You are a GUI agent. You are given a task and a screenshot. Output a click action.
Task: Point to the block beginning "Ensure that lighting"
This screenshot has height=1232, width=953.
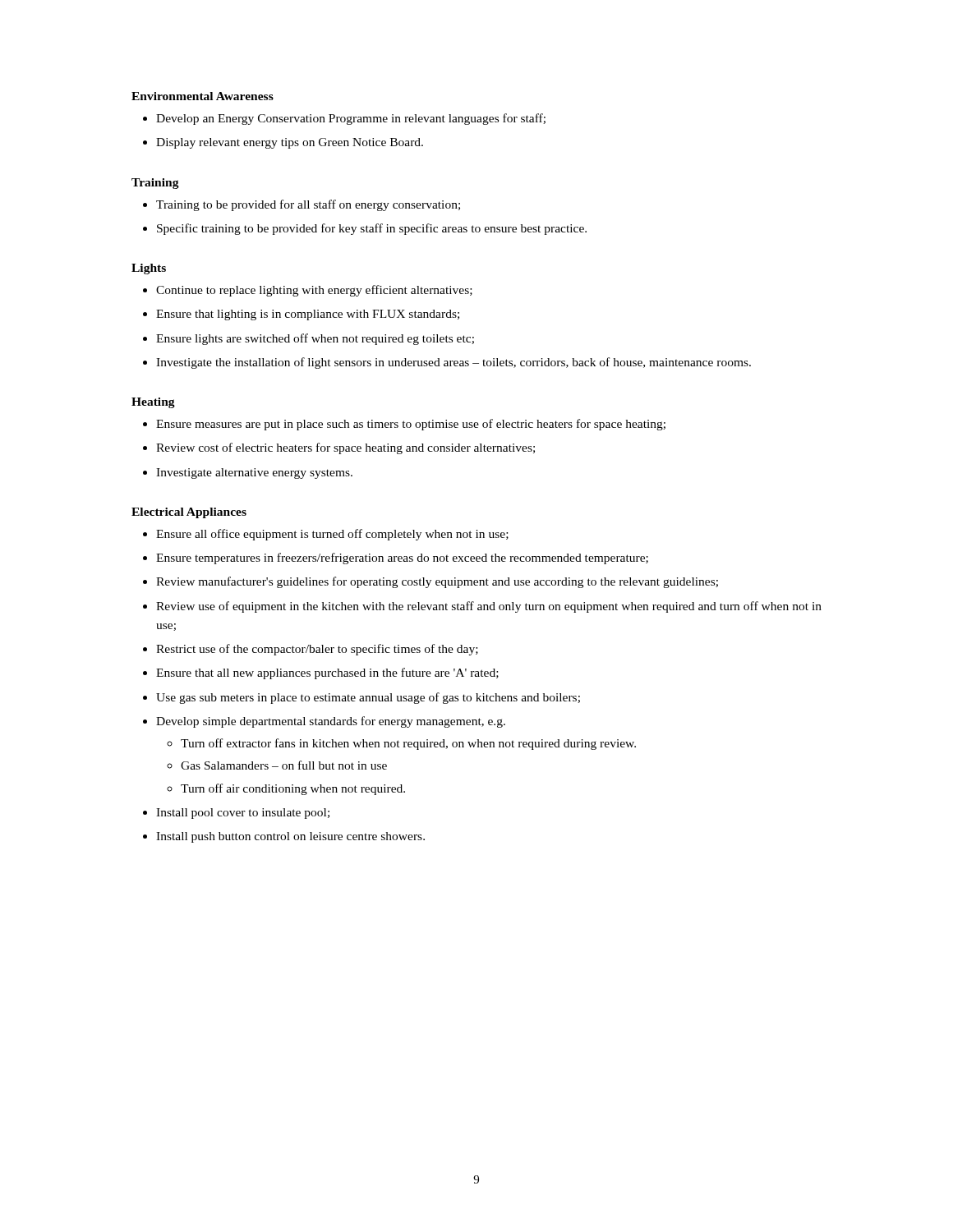(308, 314)
